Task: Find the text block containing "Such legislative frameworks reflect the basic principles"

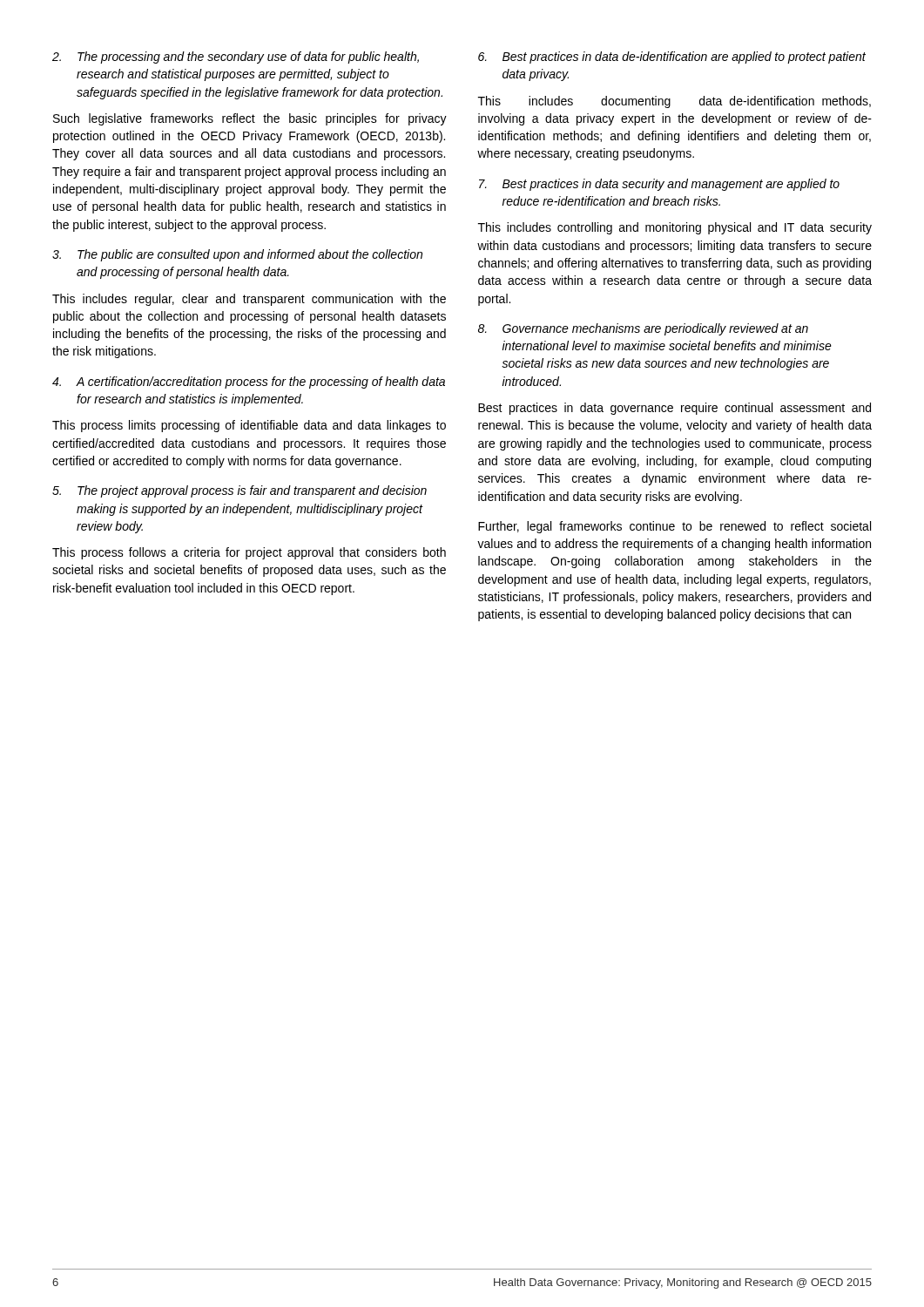Action: 249,171
